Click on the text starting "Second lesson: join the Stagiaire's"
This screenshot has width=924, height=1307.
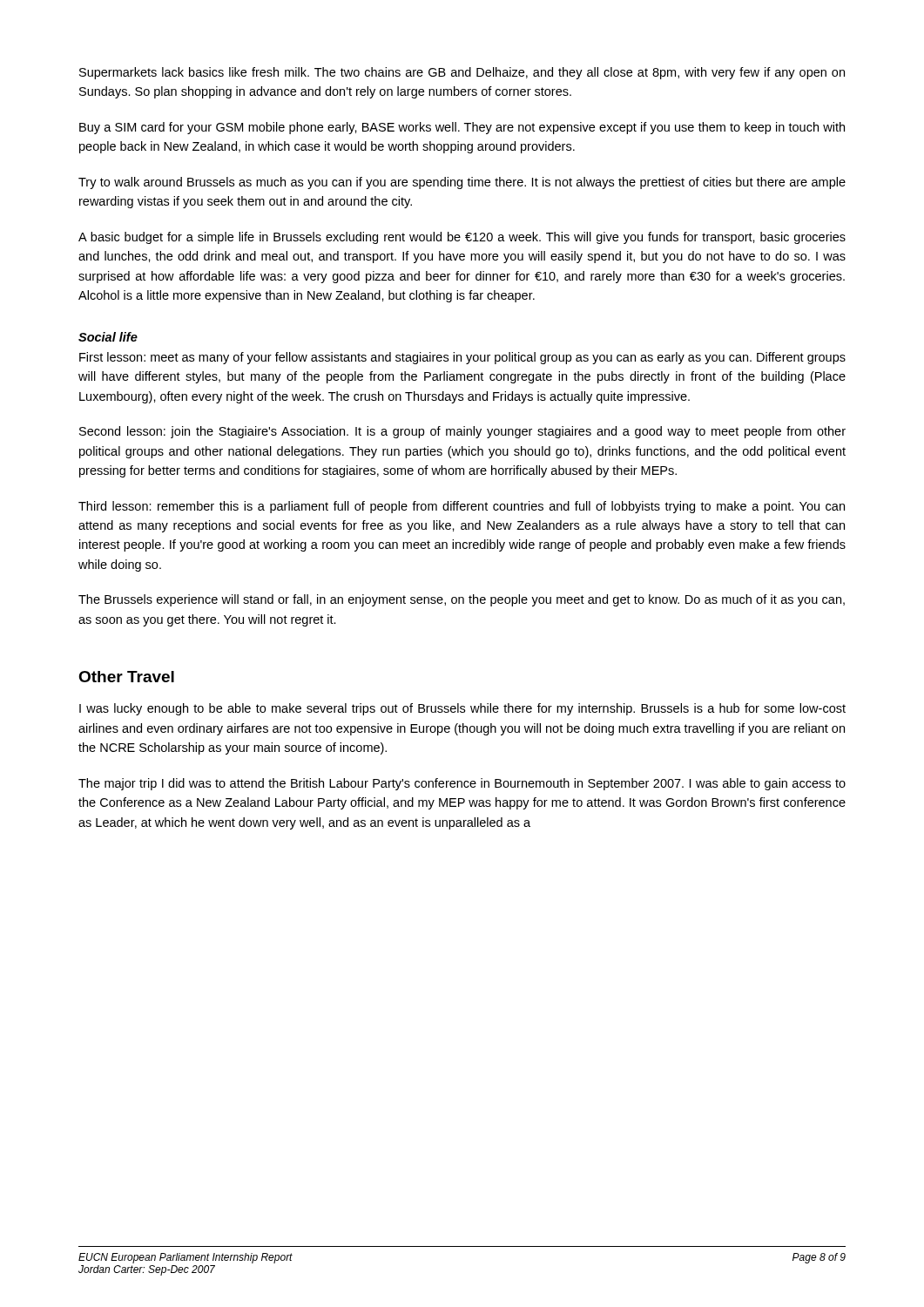pos(462,451)
